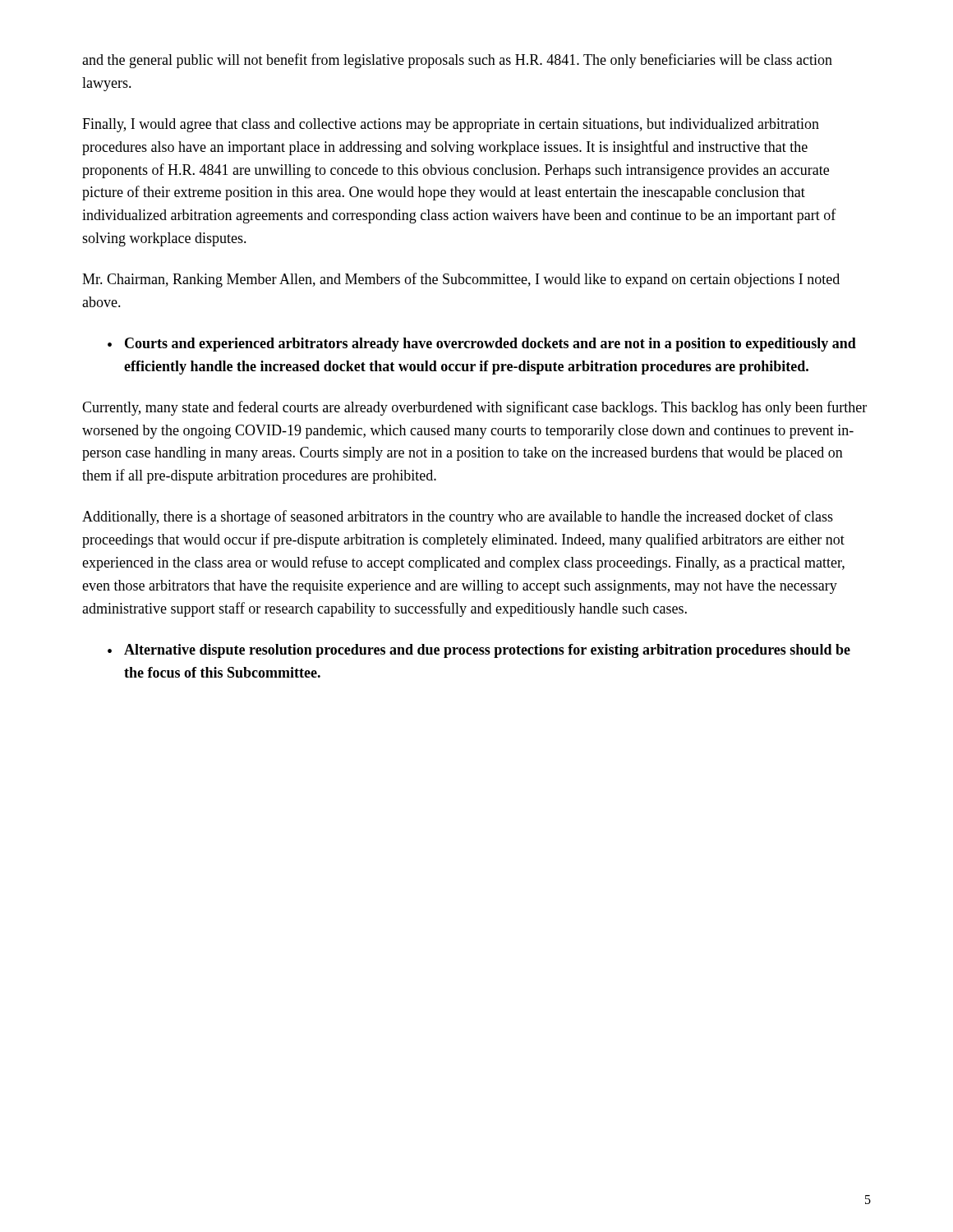Select the text block with the text "Additionally, there is a shortage of seasoned"
Viewport: 953px width, 1232px height.
pos(464,563)
